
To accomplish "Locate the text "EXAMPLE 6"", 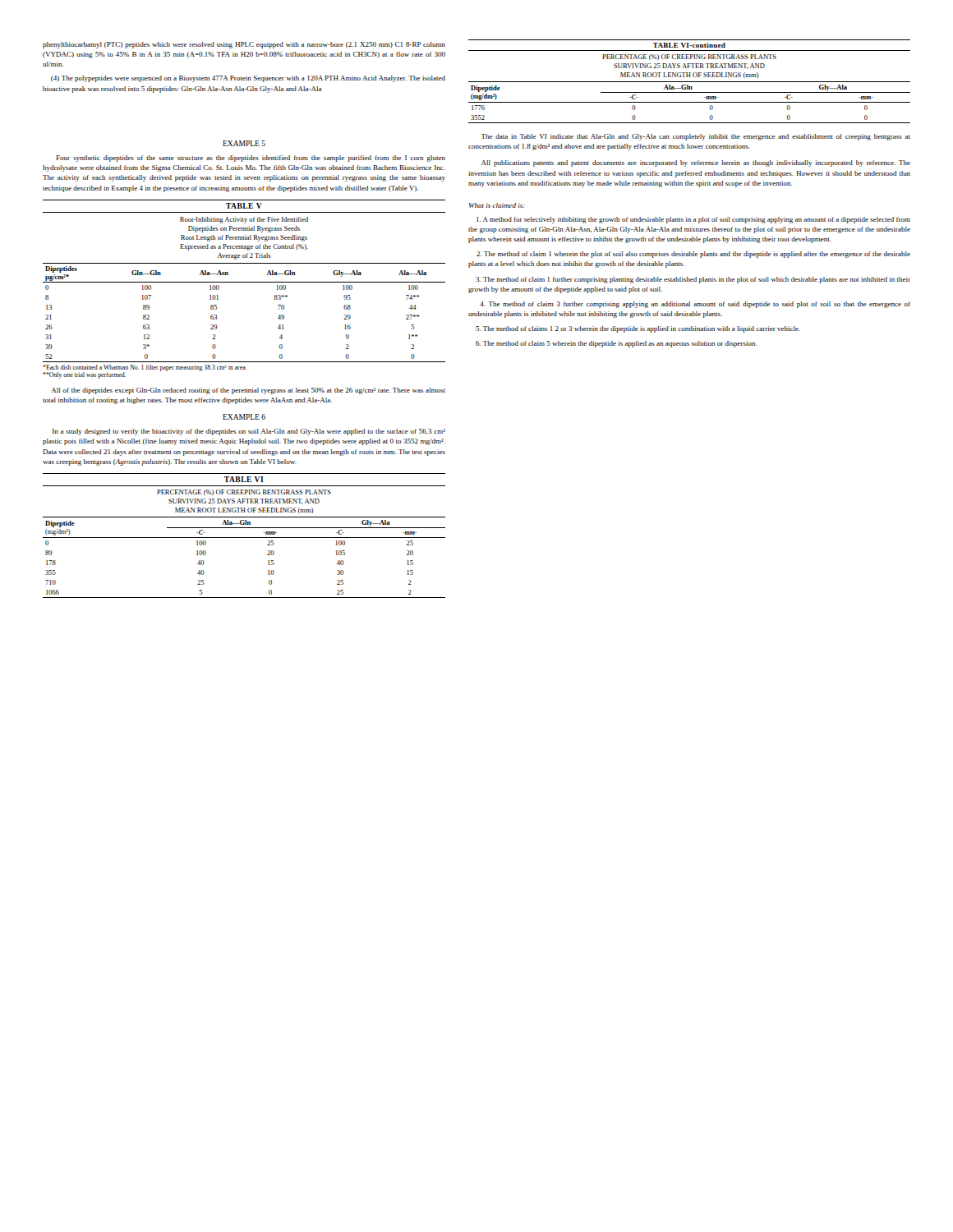I will coord(244,417).
